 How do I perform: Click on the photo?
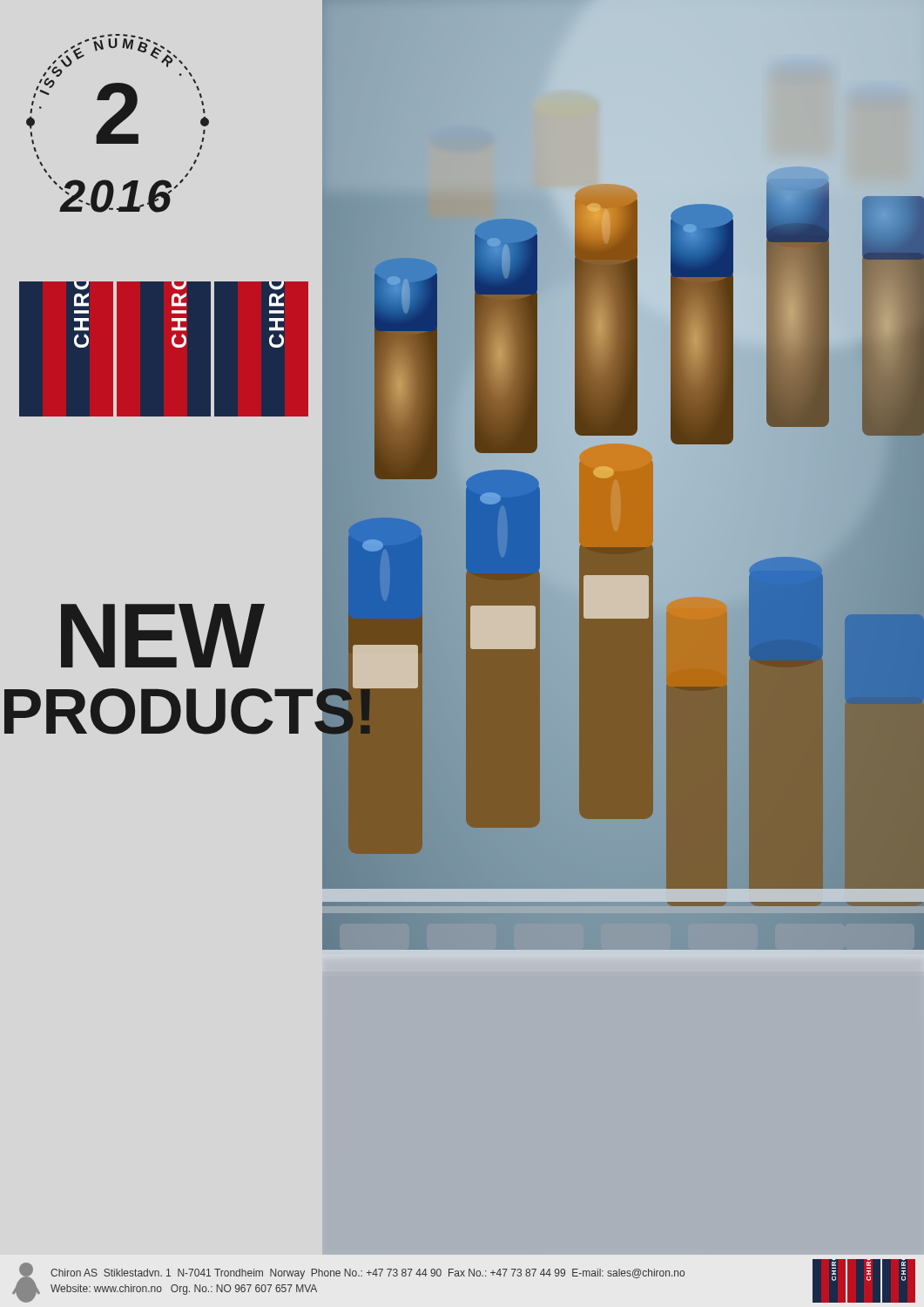pyautogui.click(x=623, y=627)
